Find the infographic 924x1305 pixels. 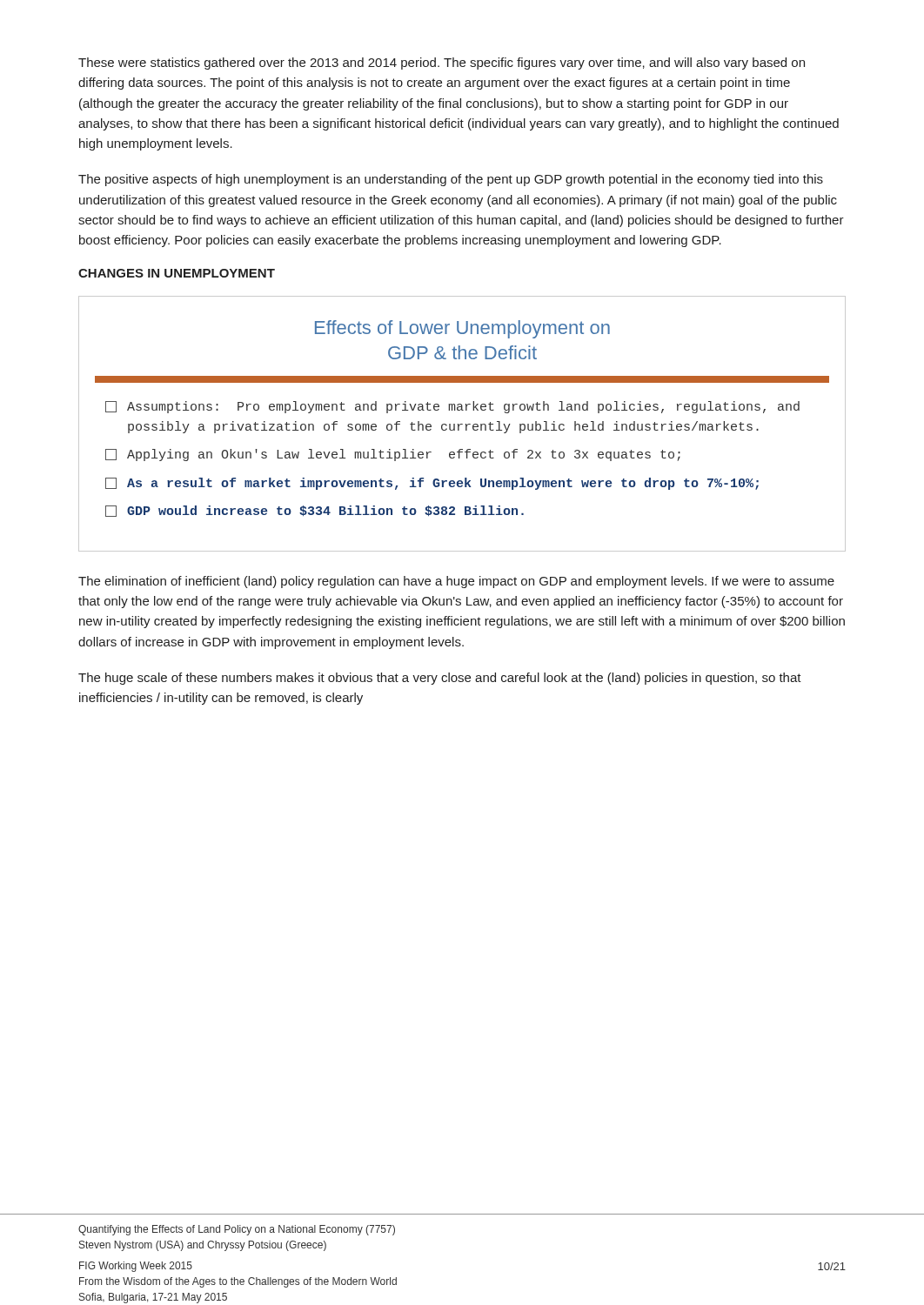(462, 424)
